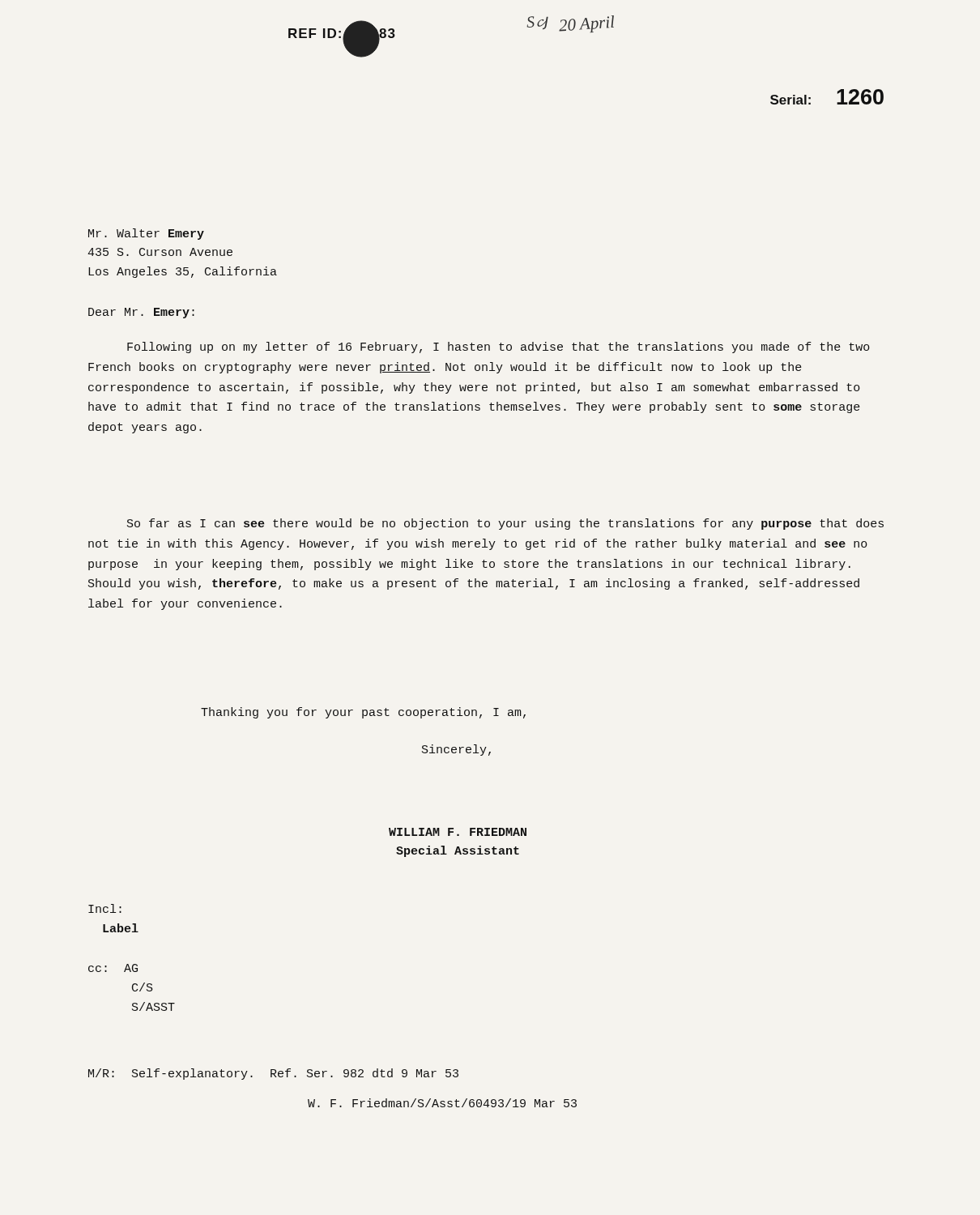Point to the region starting "Serial: 1260"
The height and width of the screenshot is (1215, 980).
[x=827, y=98]
